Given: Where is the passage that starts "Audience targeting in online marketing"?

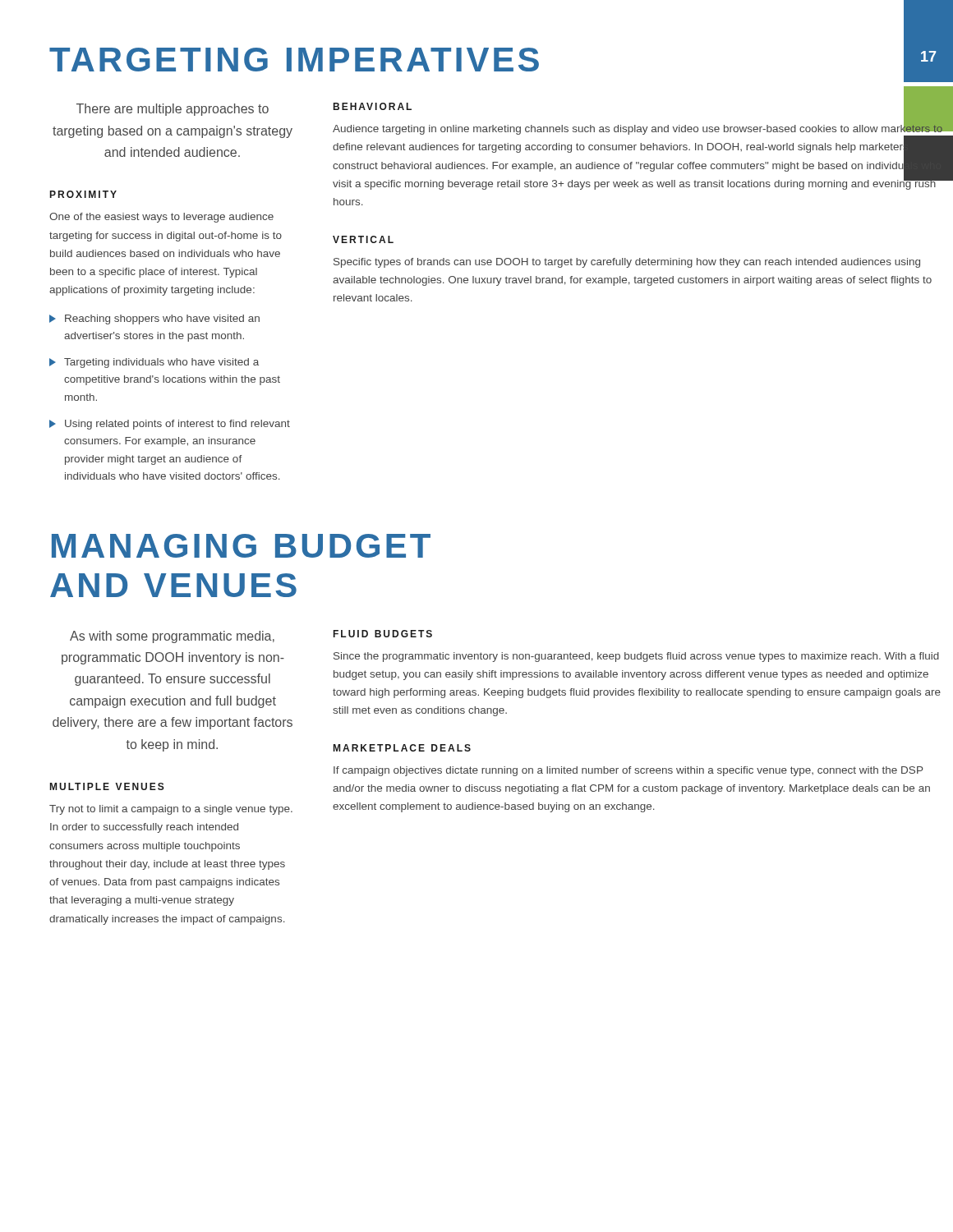Looking at the screenshot, I should click(638, 165).
